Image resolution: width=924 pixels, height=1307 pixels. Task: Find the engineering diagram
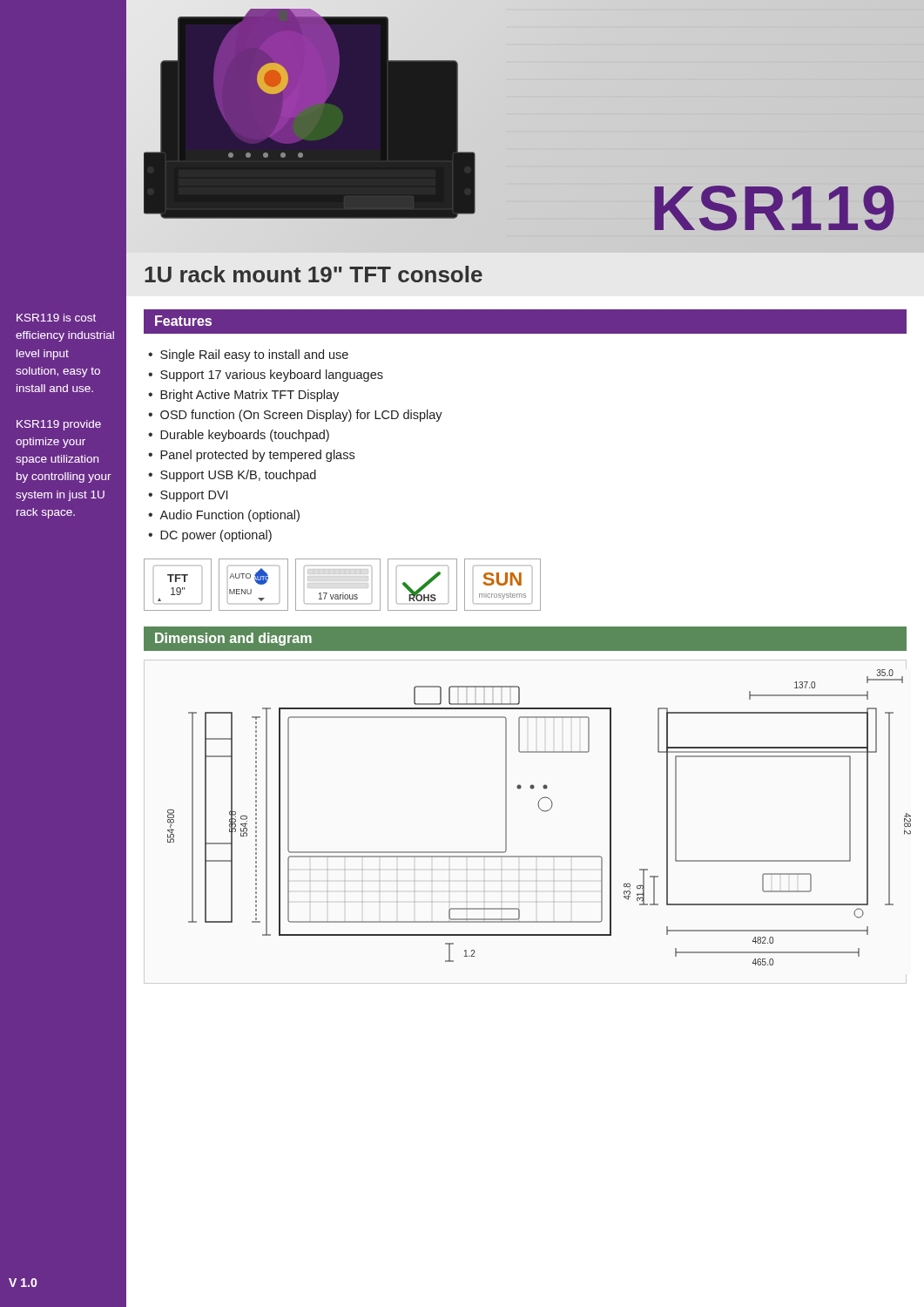(525, 822)
